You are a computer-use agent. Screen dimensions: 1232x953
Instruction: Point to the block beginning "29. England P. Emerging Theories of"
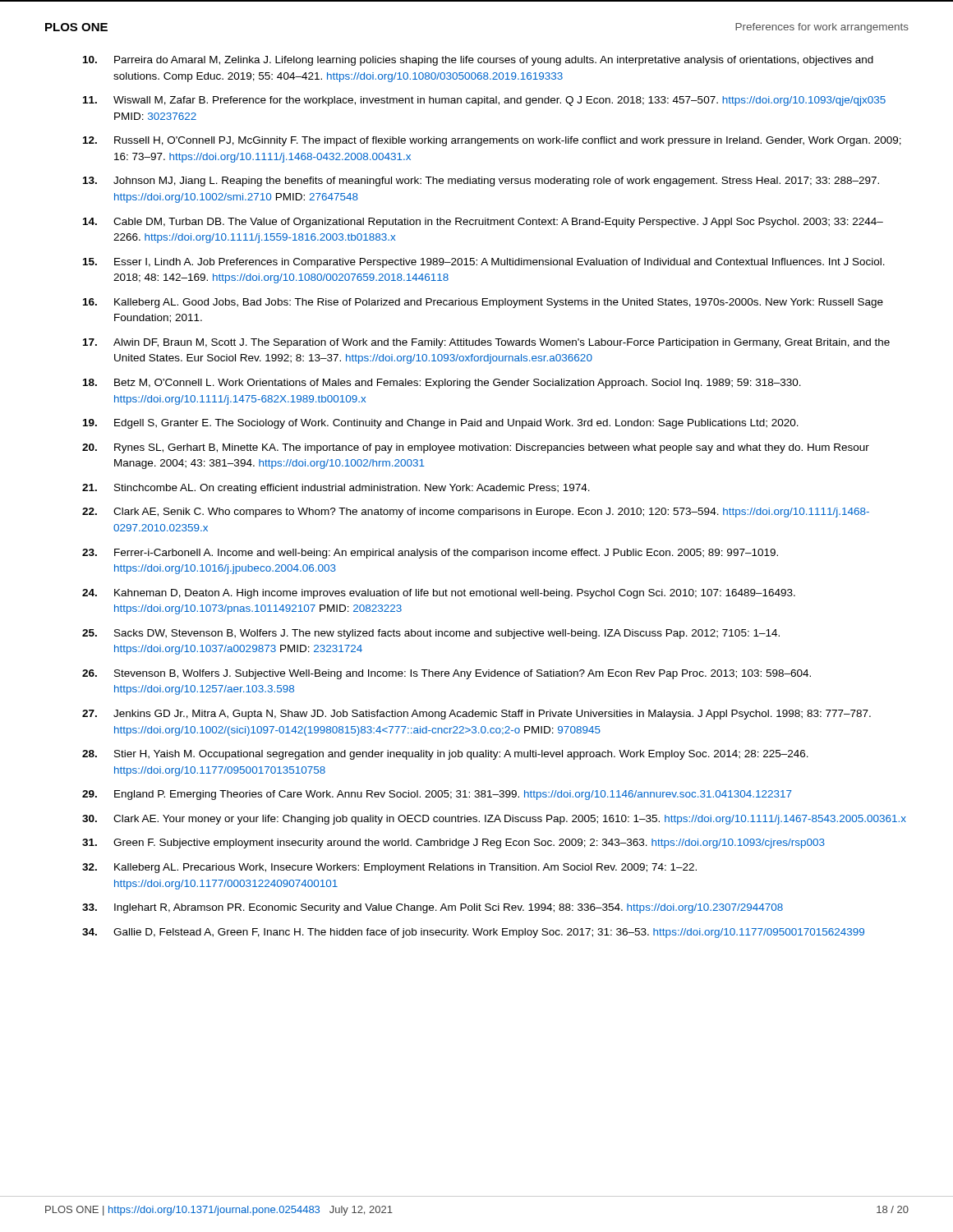437,794
